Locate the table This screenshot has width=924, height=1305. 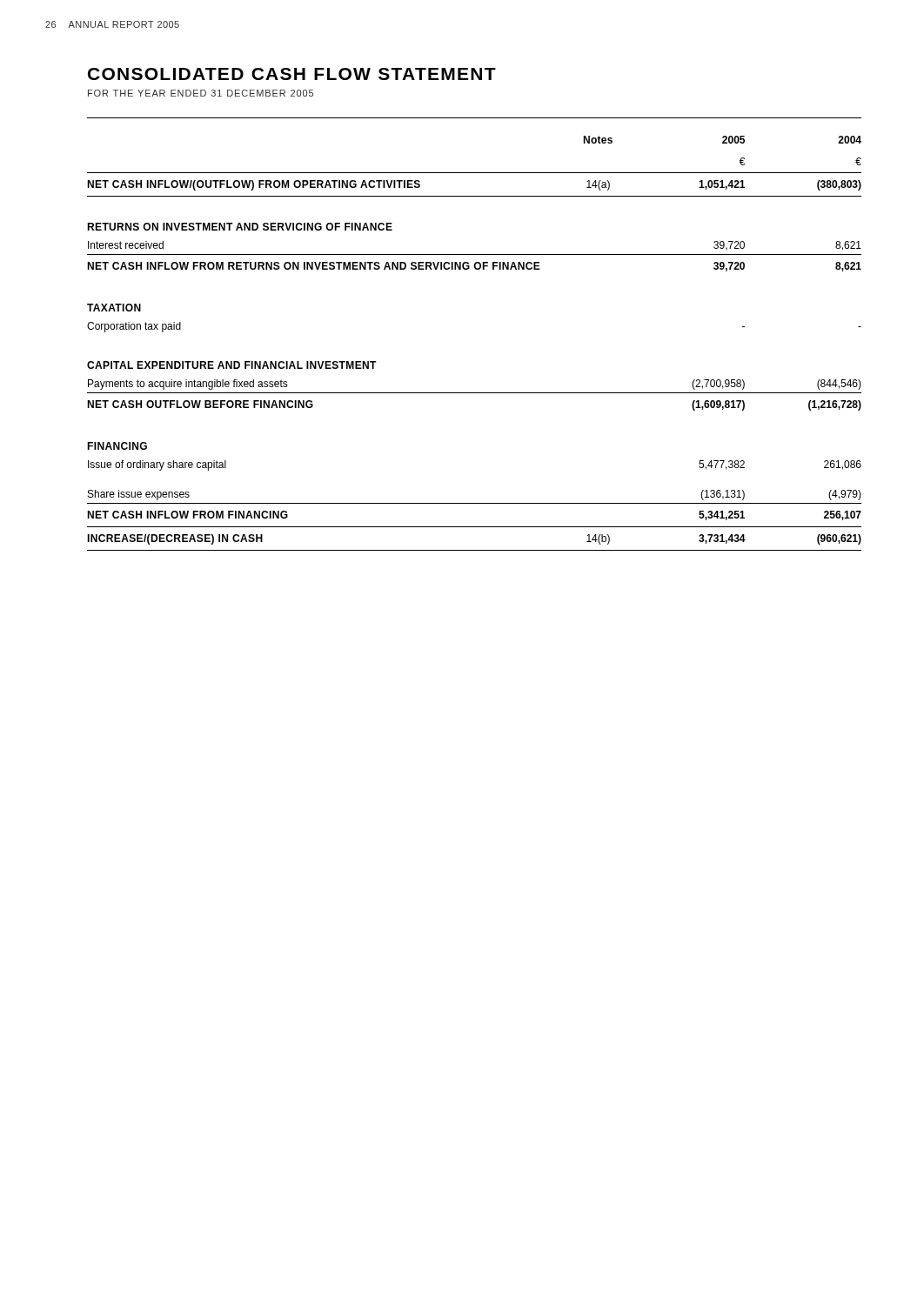474,340
